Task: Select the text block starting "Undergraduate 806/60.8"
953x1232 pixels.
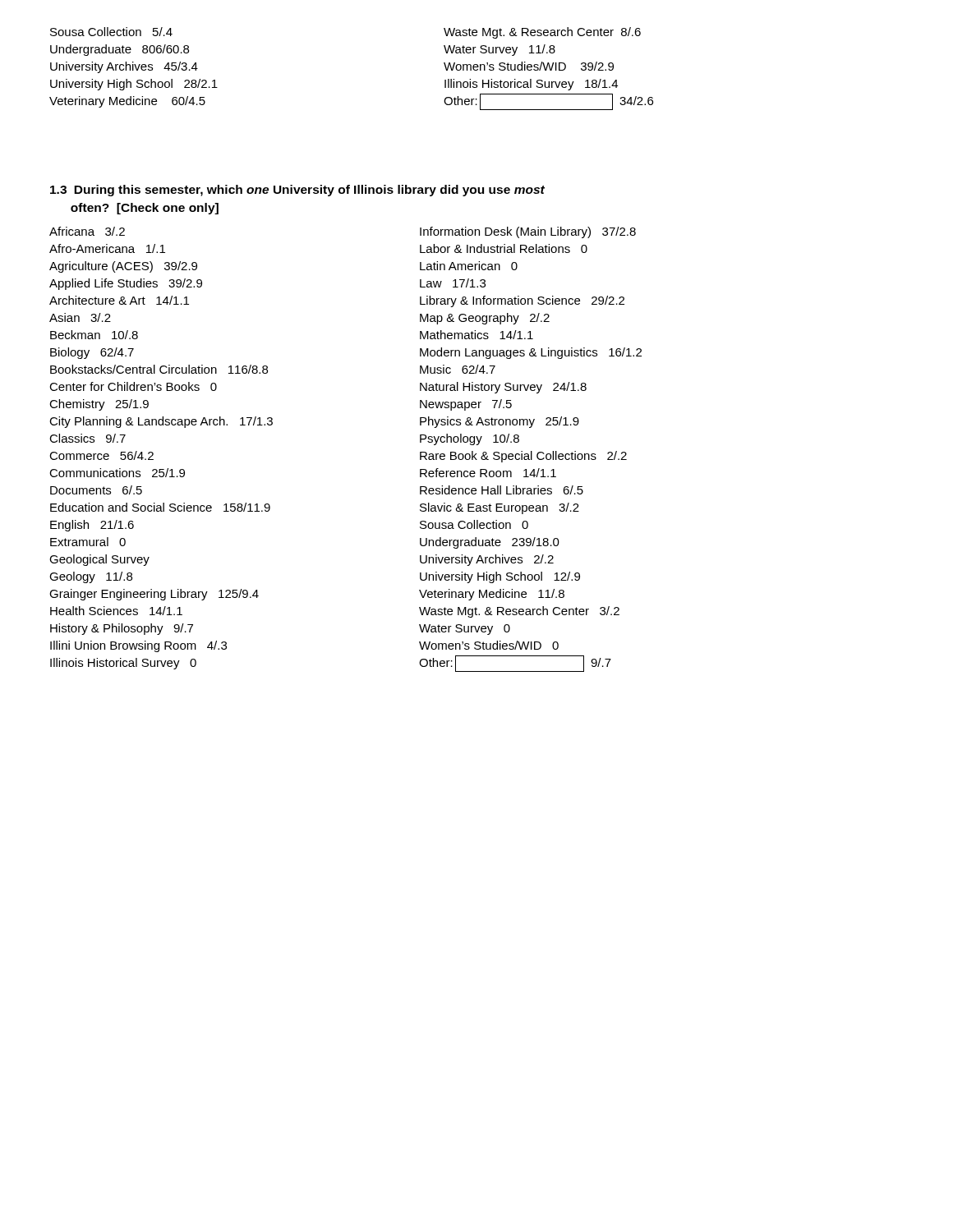Action: pyautogui.click(x=120, y=49)
